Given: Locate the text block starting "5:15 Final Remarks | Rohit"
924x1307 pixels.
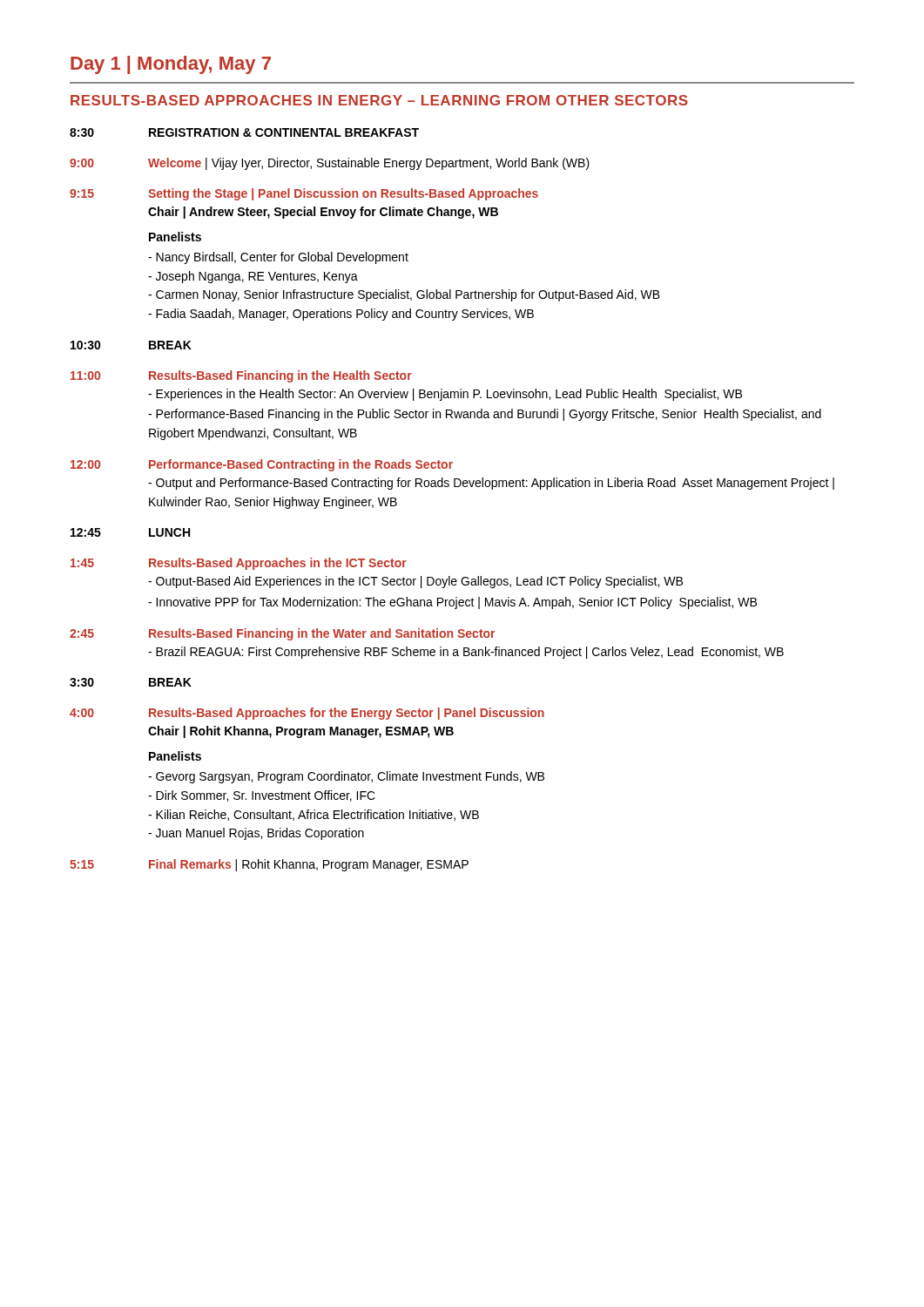Looking at the screenshot, I should click(462, 871).
